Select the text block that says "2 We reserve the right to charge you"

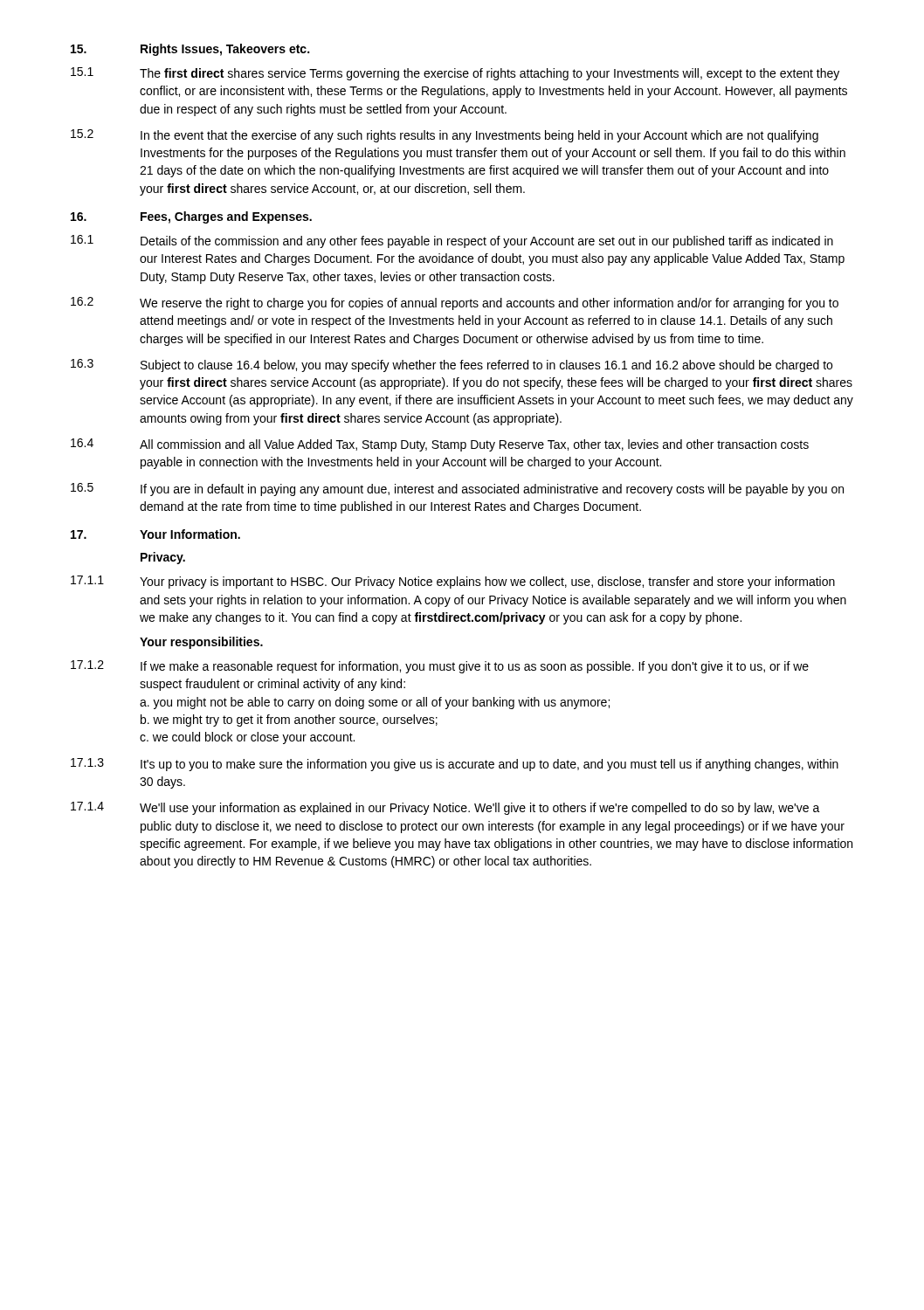[462, 321]
